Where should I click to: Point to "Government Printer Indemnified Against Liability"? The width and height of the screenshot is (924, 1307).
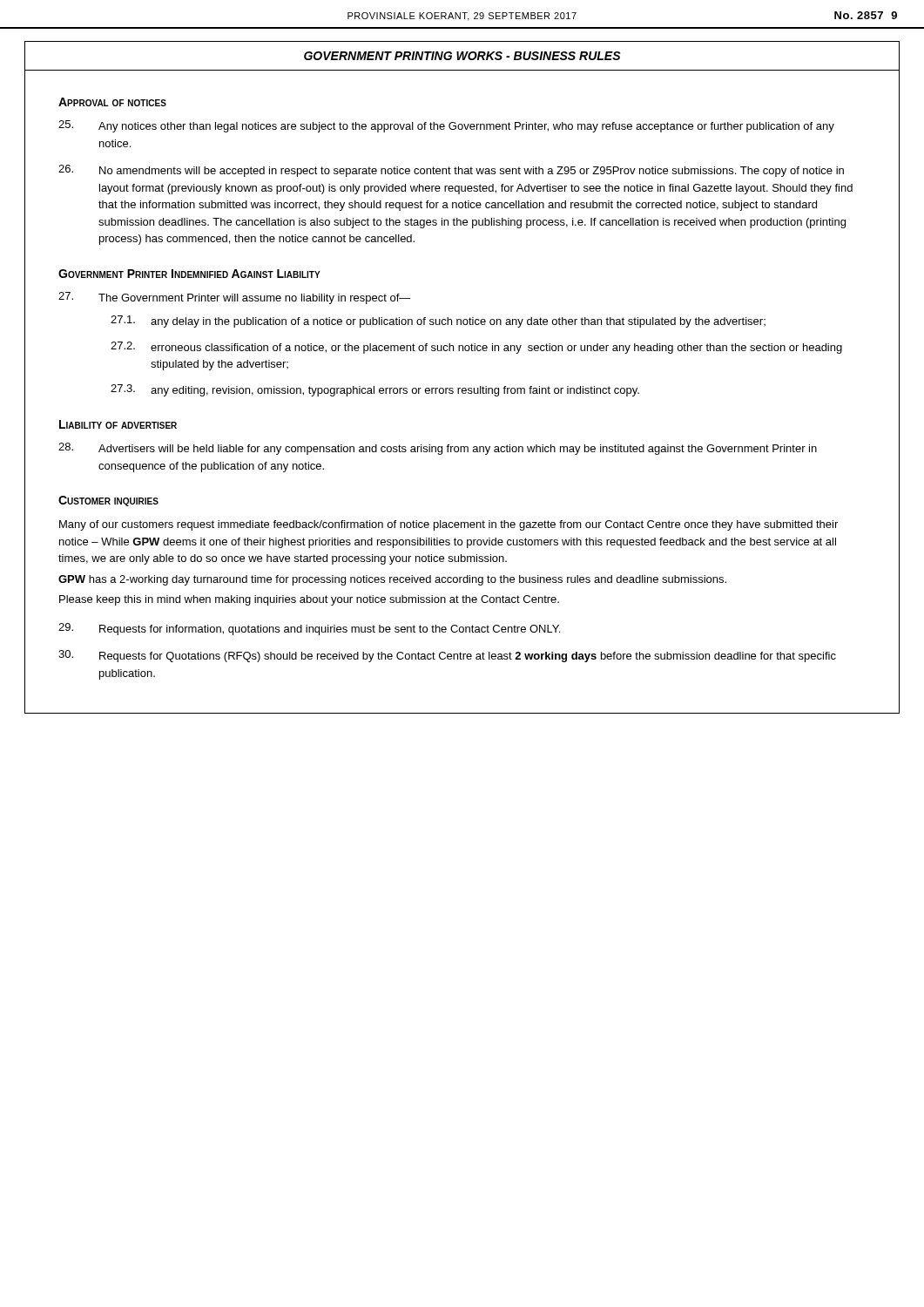[189, 273]
